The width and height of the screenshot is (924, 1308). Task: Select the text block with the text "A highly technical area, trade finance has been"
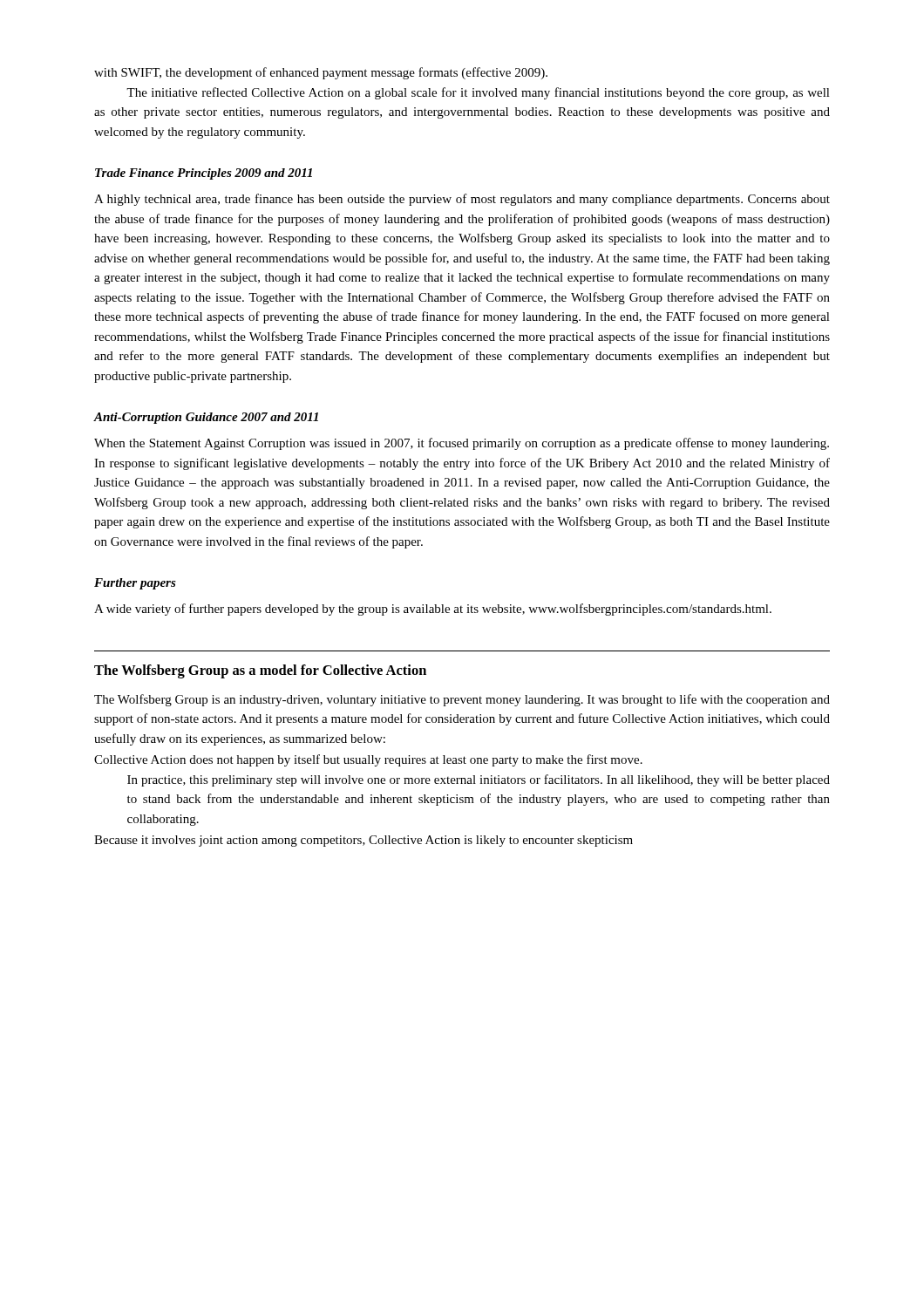pos(462,287)
